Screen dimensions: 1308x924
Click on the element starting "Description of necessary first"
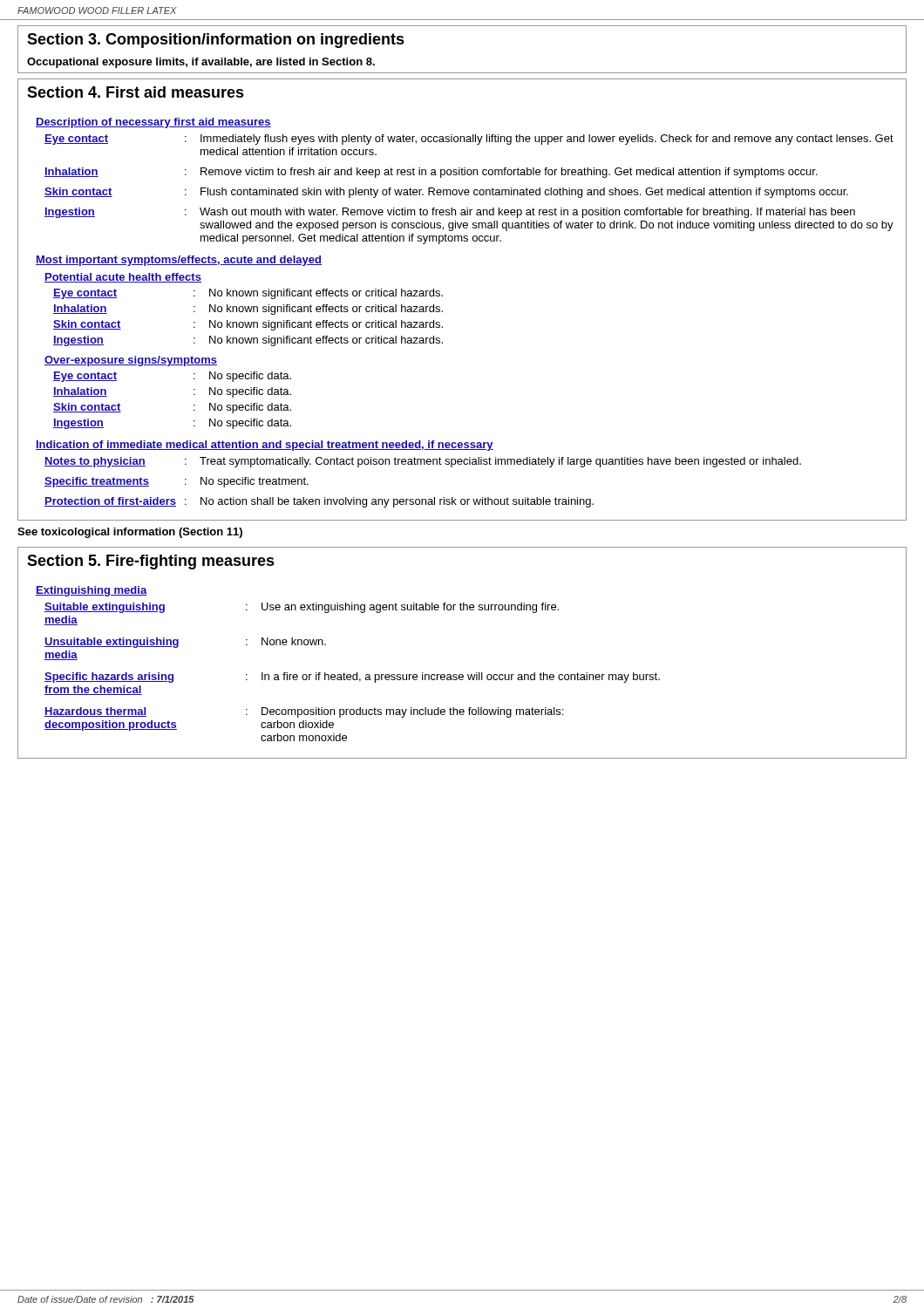[x=153, y=122]
